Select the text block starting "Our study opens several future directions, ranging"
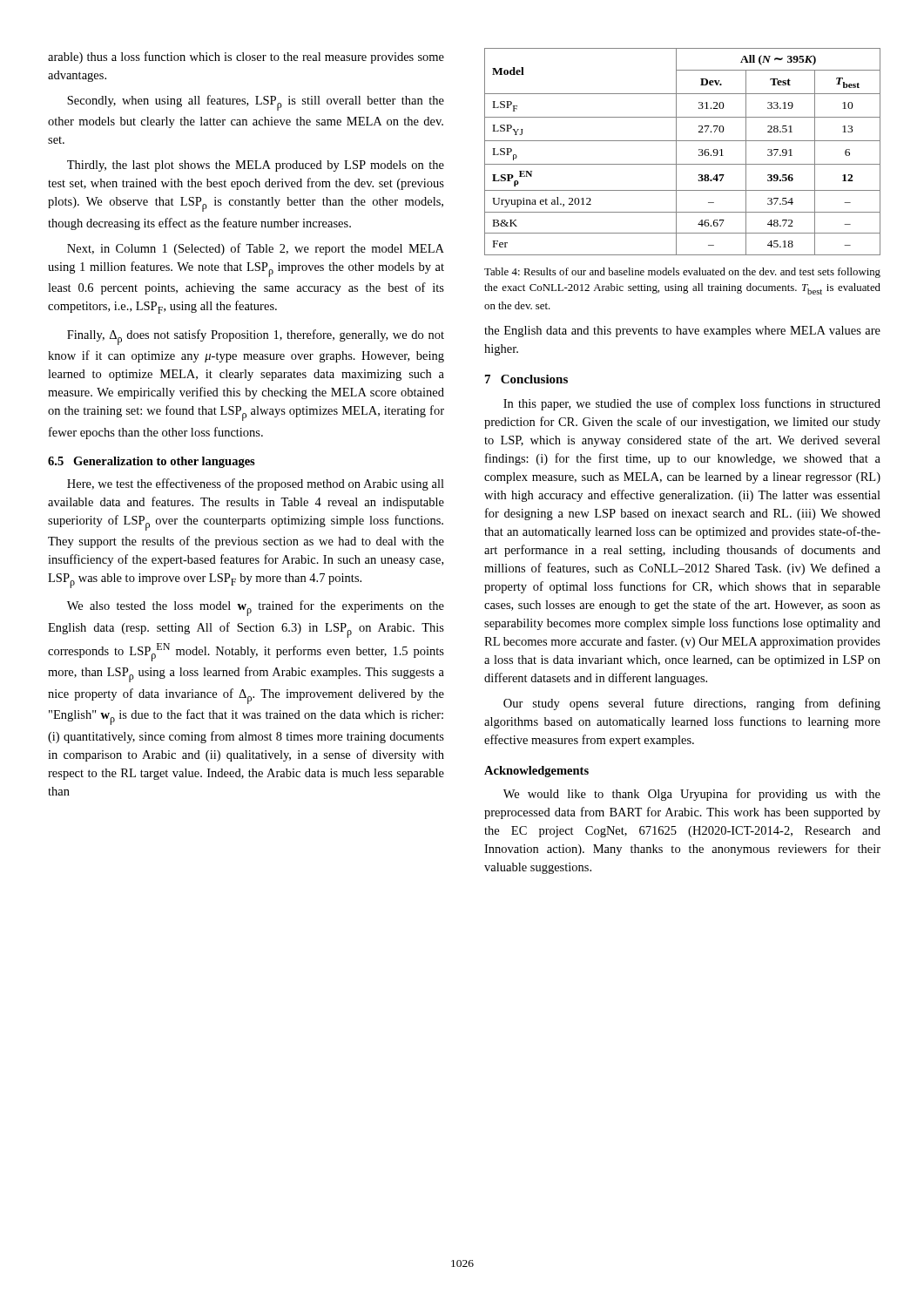 tap(682, 722)
